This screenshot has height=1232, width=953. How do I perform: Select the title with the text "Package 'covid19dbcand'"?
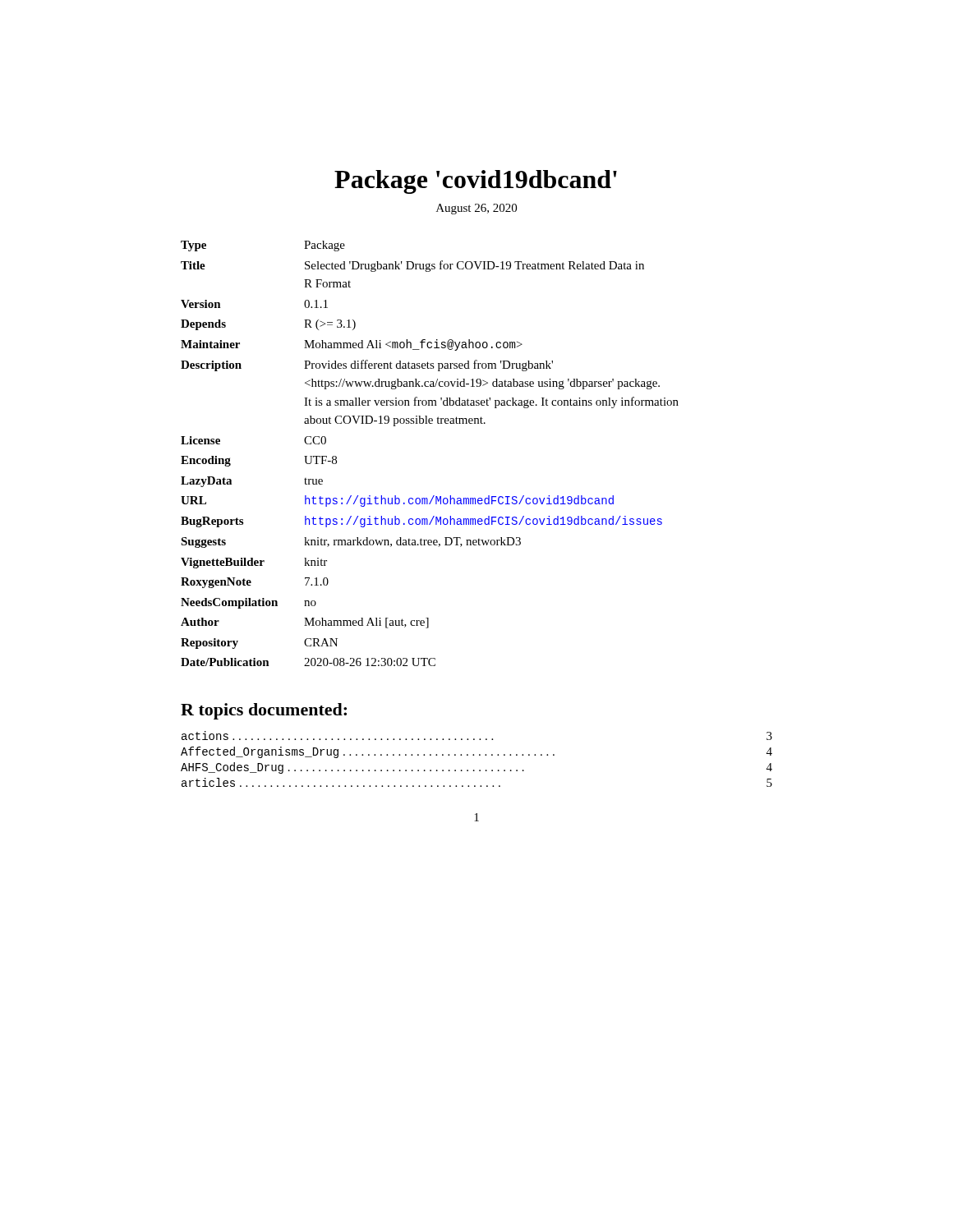click(x=476, y=179)
